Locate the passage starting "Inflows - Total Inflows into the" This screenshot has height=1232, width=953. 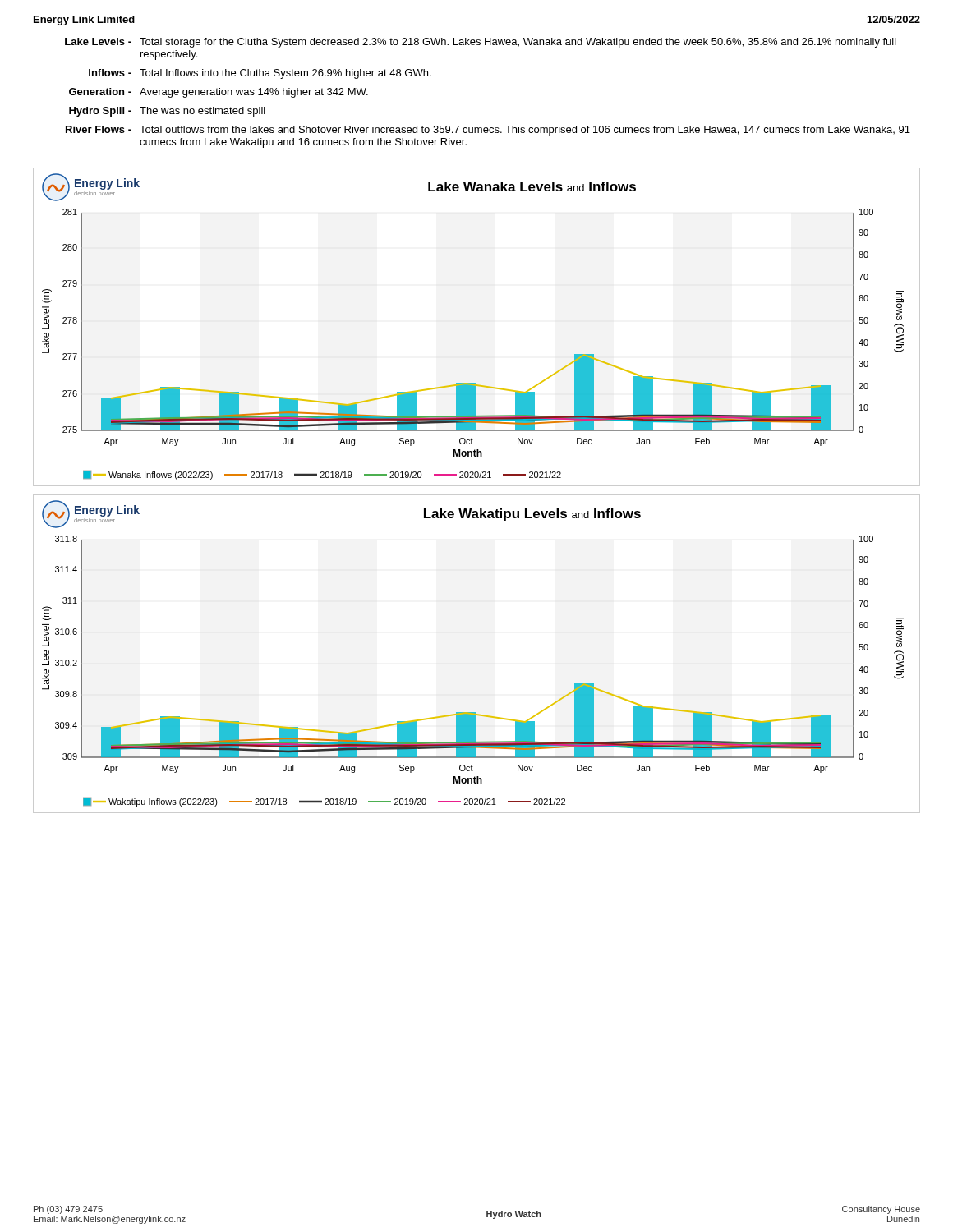[260, 74]
